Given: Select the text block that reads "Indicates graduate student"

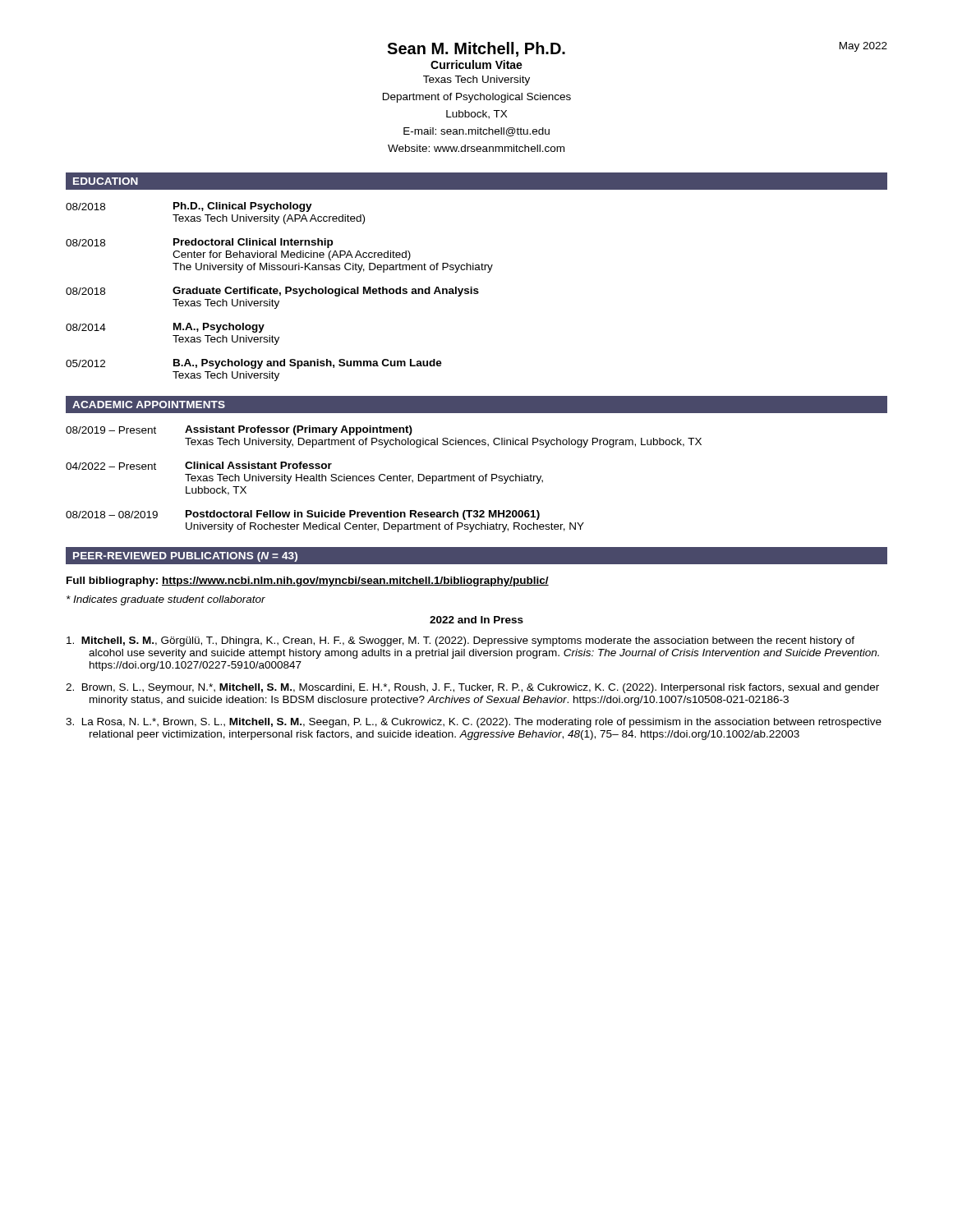Looking at the screenshot, I should (165, 599).
